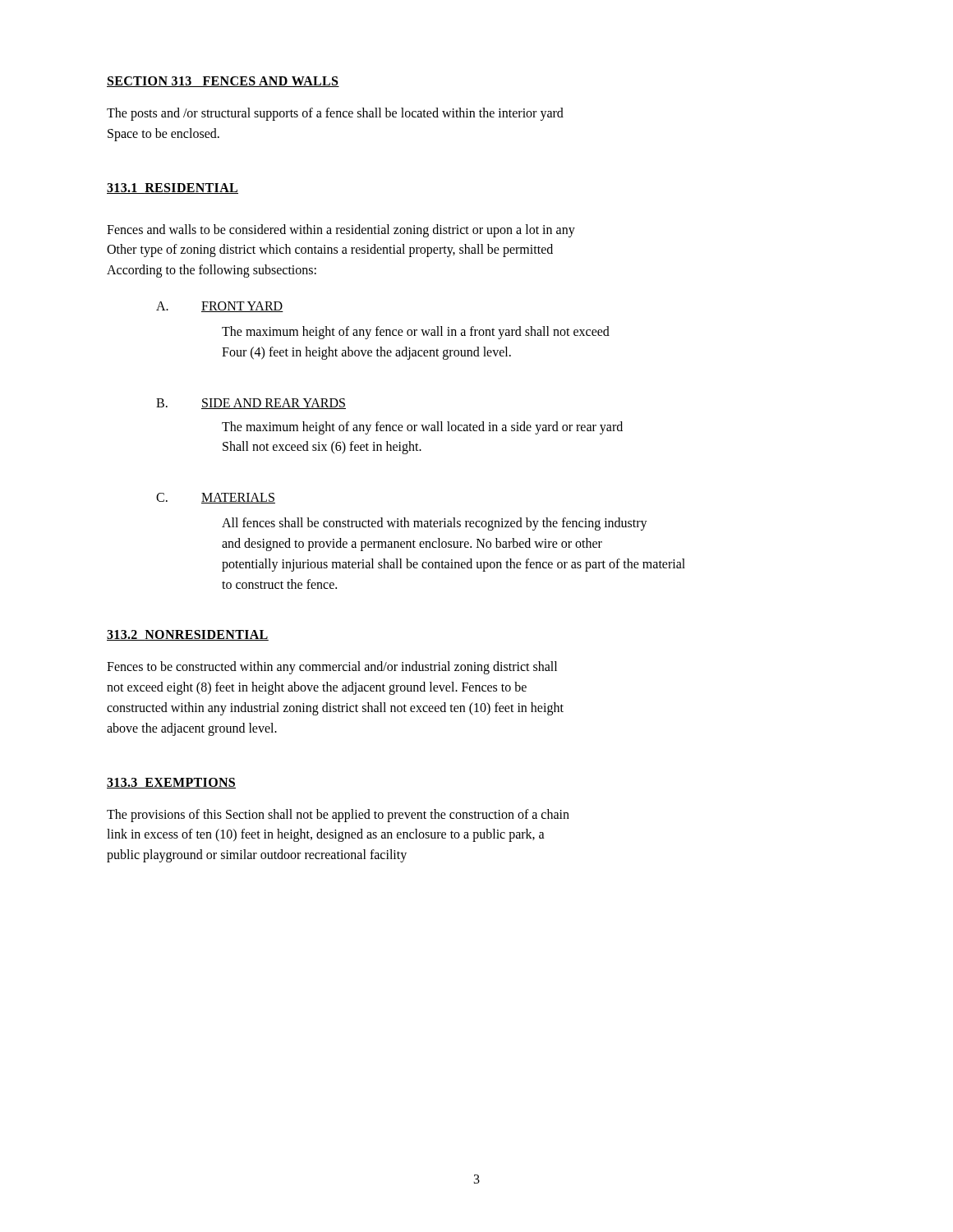The image size is (953, 1232).
Task: Find the text block that says "All fences shall be"
Action: tap(454, 553)
